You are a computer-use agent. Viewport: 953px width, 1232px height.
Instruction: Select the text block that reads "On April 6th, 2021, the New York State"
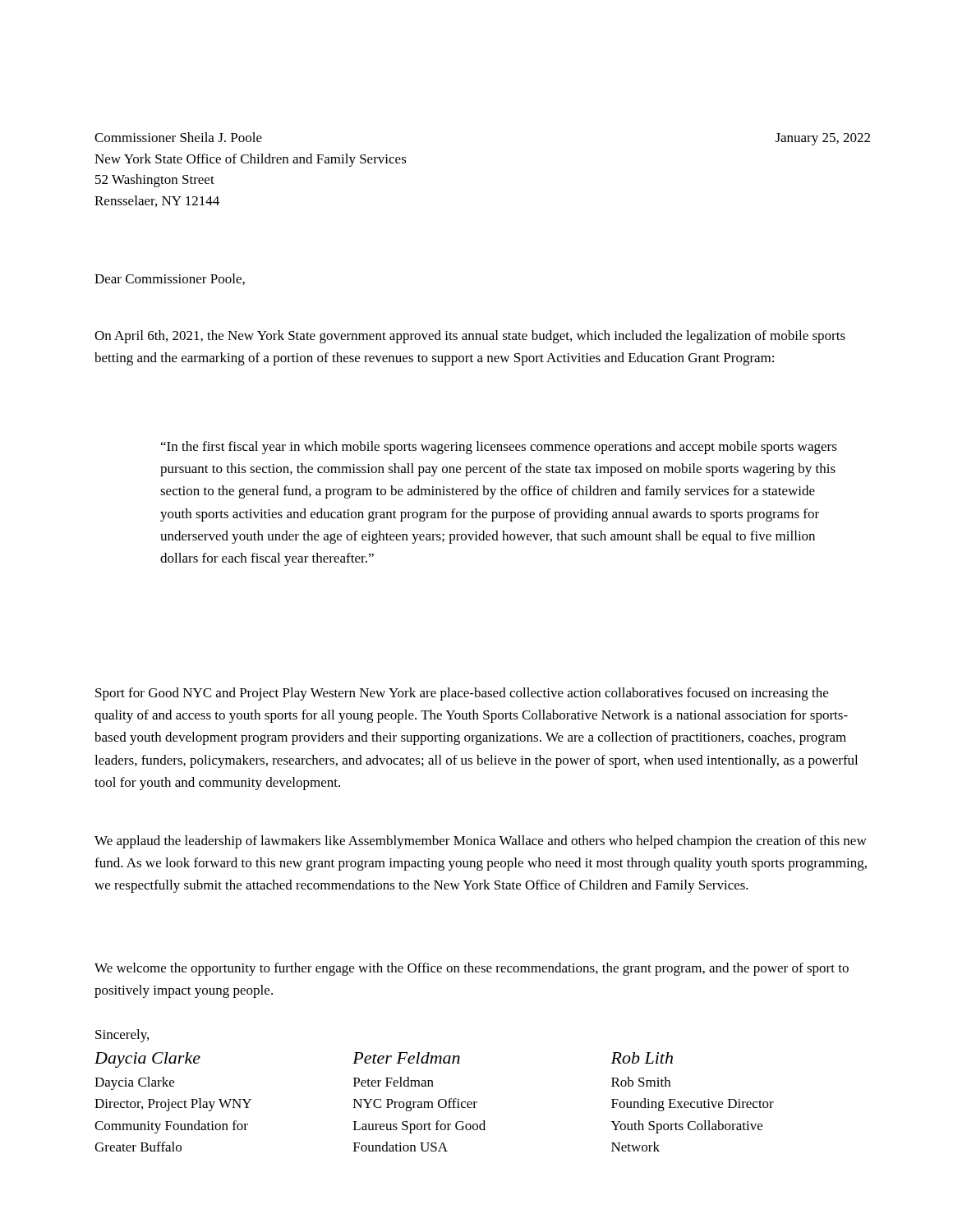[470, 347]
